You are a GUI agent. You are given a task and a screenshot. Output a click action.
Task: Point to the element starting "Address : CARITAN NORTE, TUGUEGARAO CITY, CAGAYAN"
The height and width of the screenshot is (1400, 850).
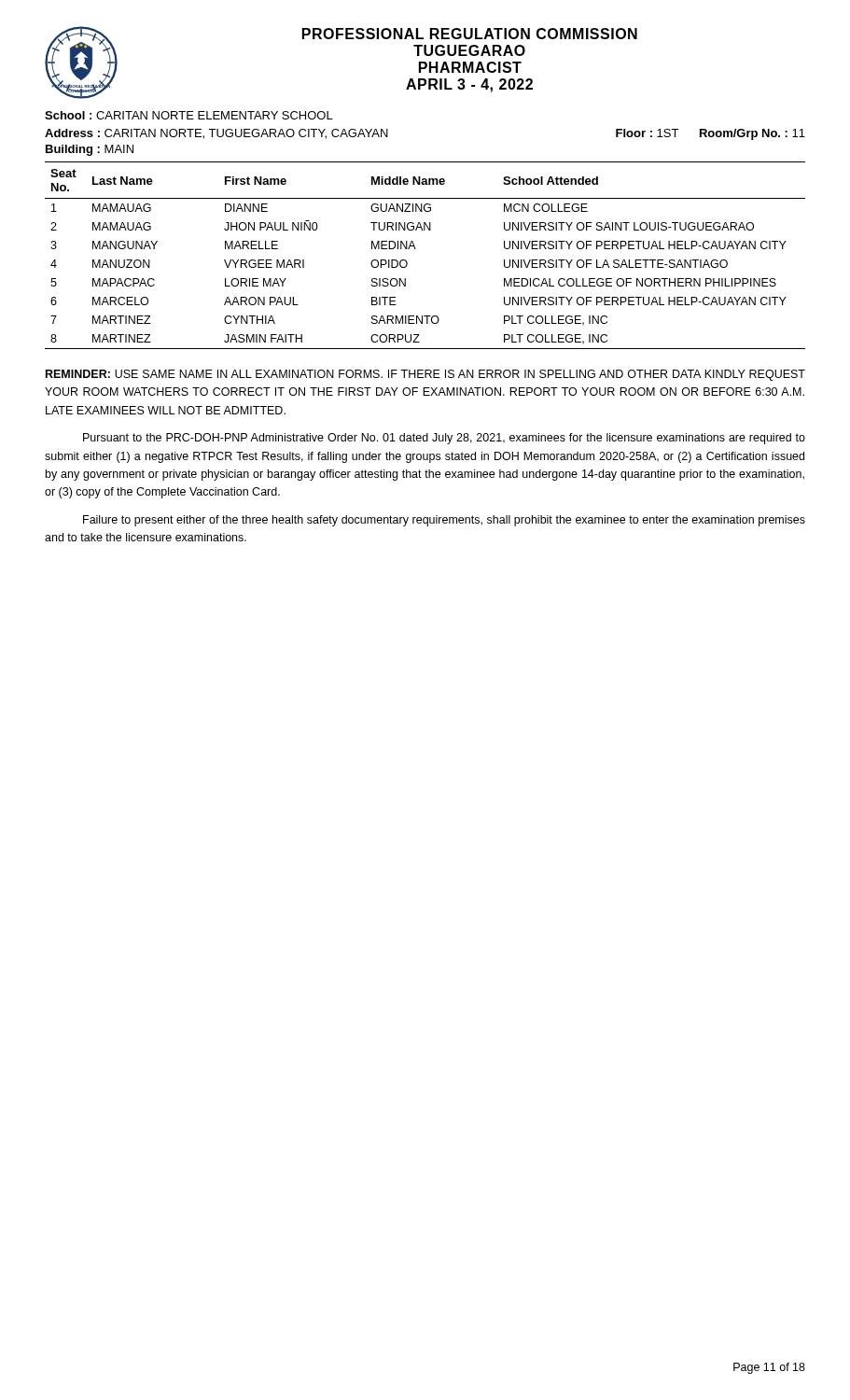[217, 133]
